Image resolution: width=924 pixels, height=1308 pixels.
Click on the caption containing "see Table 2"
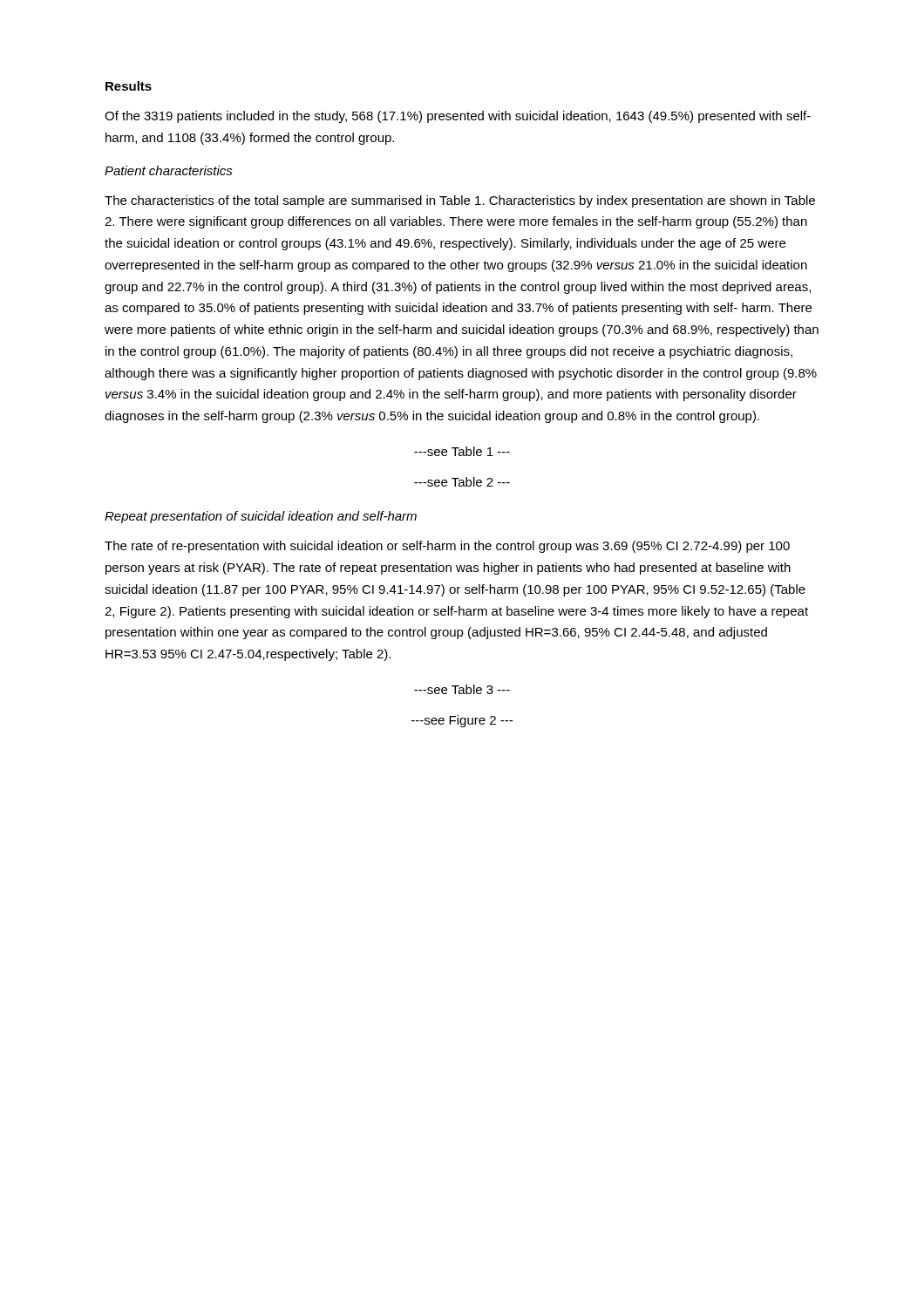[x=462, y=481]
